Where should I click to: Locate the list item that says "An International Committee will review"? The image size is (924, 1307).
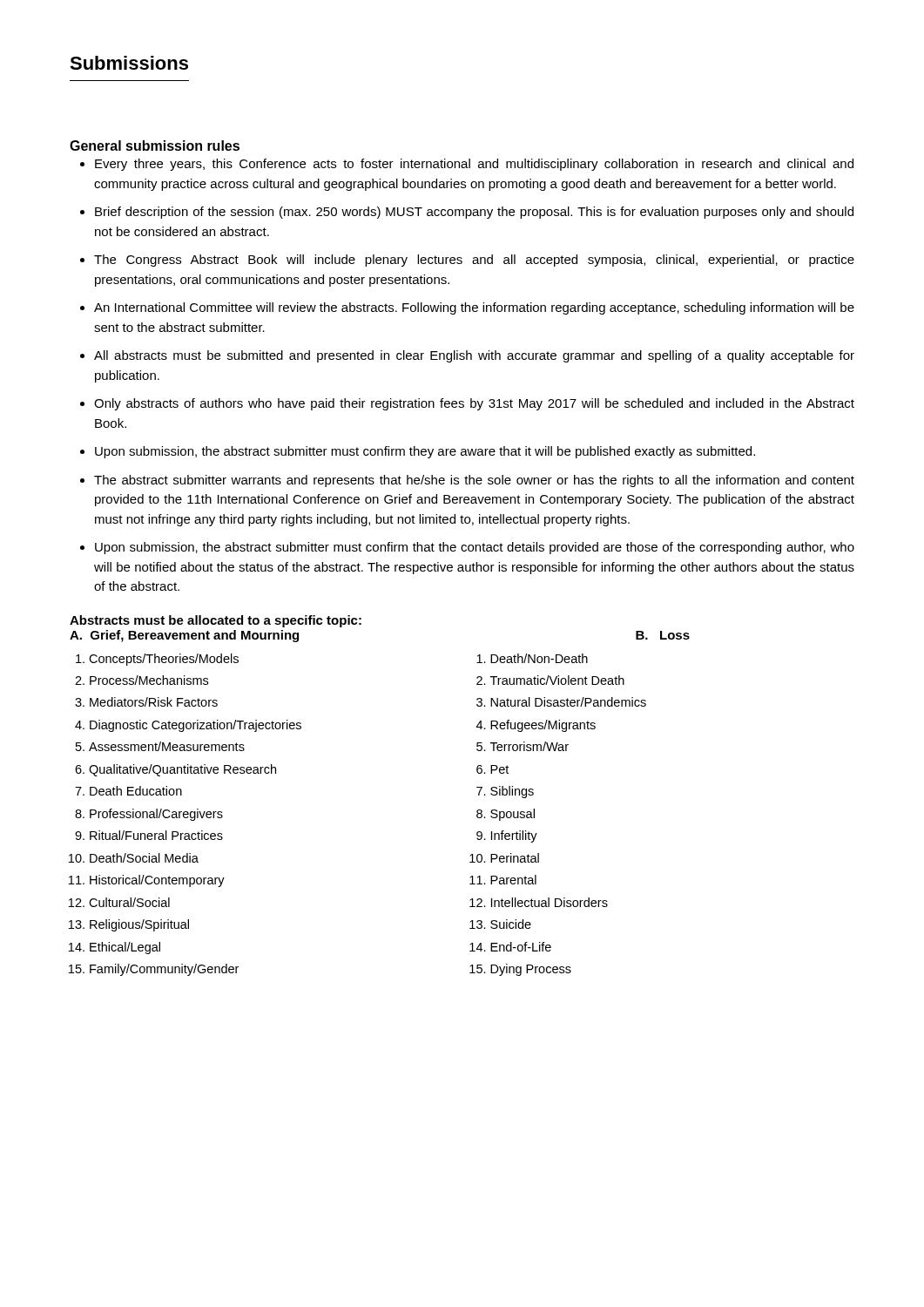(474, 318)
